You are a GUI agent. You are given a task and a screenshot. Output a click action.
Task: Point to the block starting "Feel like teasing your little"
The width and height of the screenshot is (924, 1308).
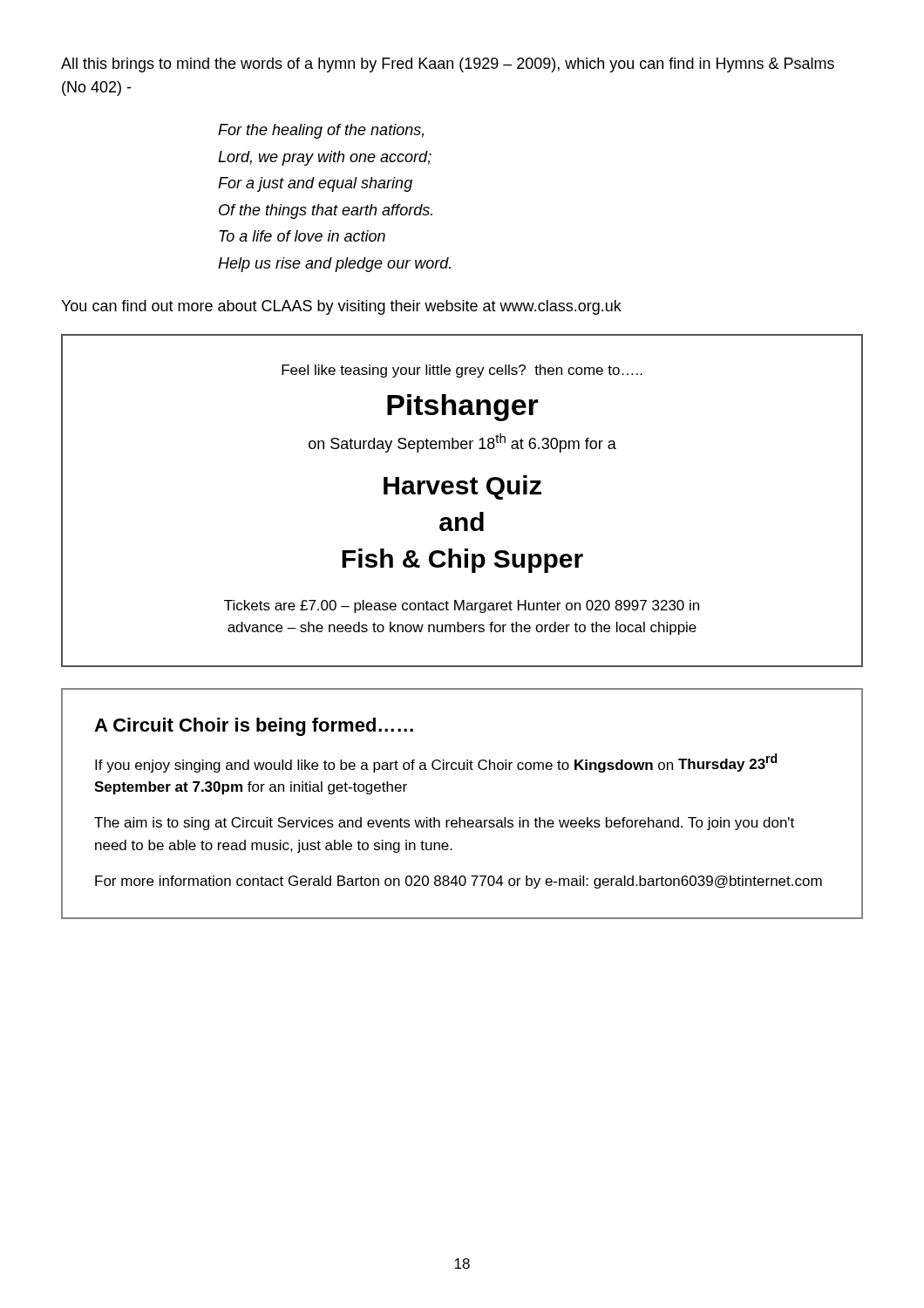[462, 500]
